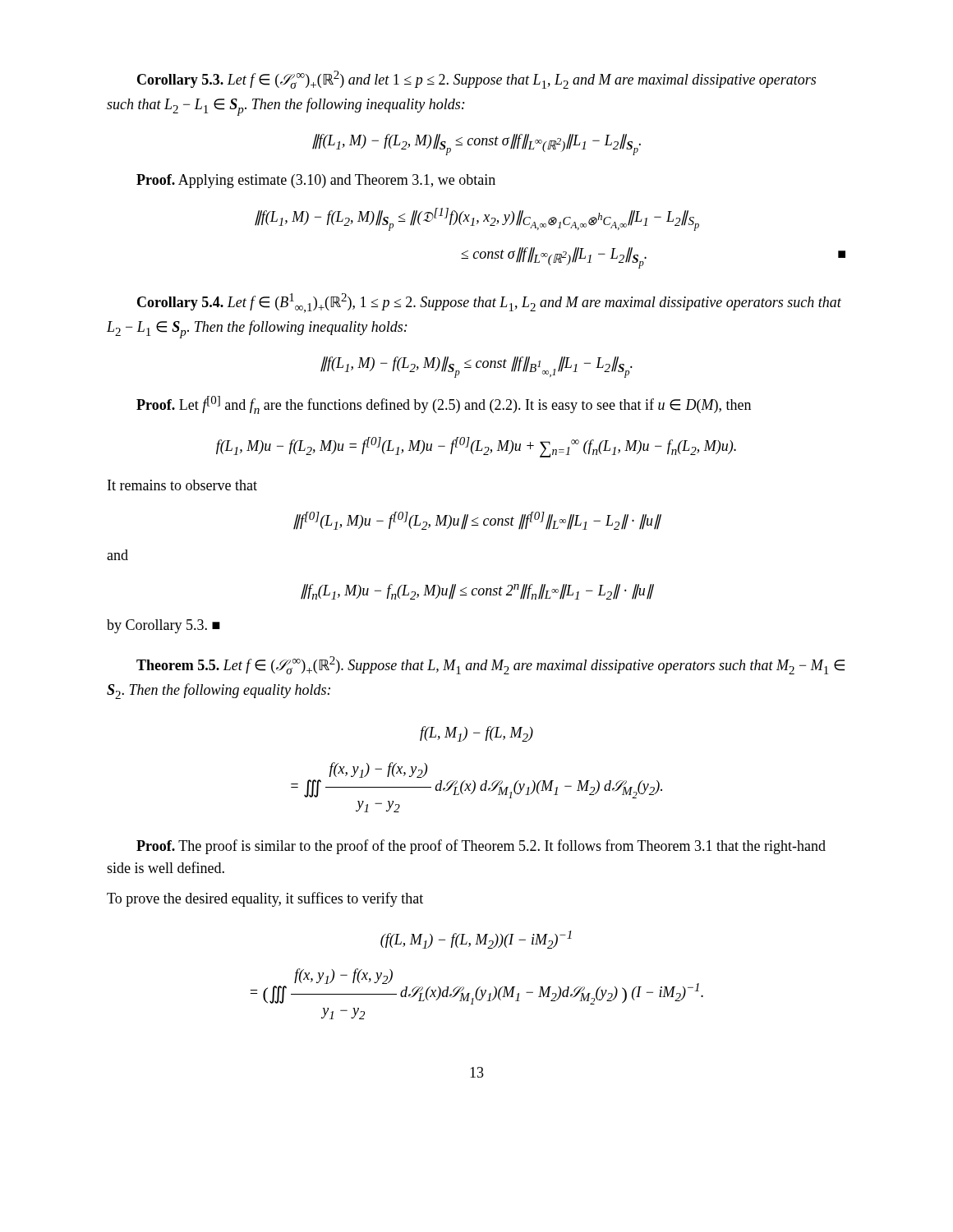Find the formula that reads "‖fn(L1, M)u − fn(L2, M)u‖ ≤"
This screenshot has width=953, height=1232.
[476, 590]
